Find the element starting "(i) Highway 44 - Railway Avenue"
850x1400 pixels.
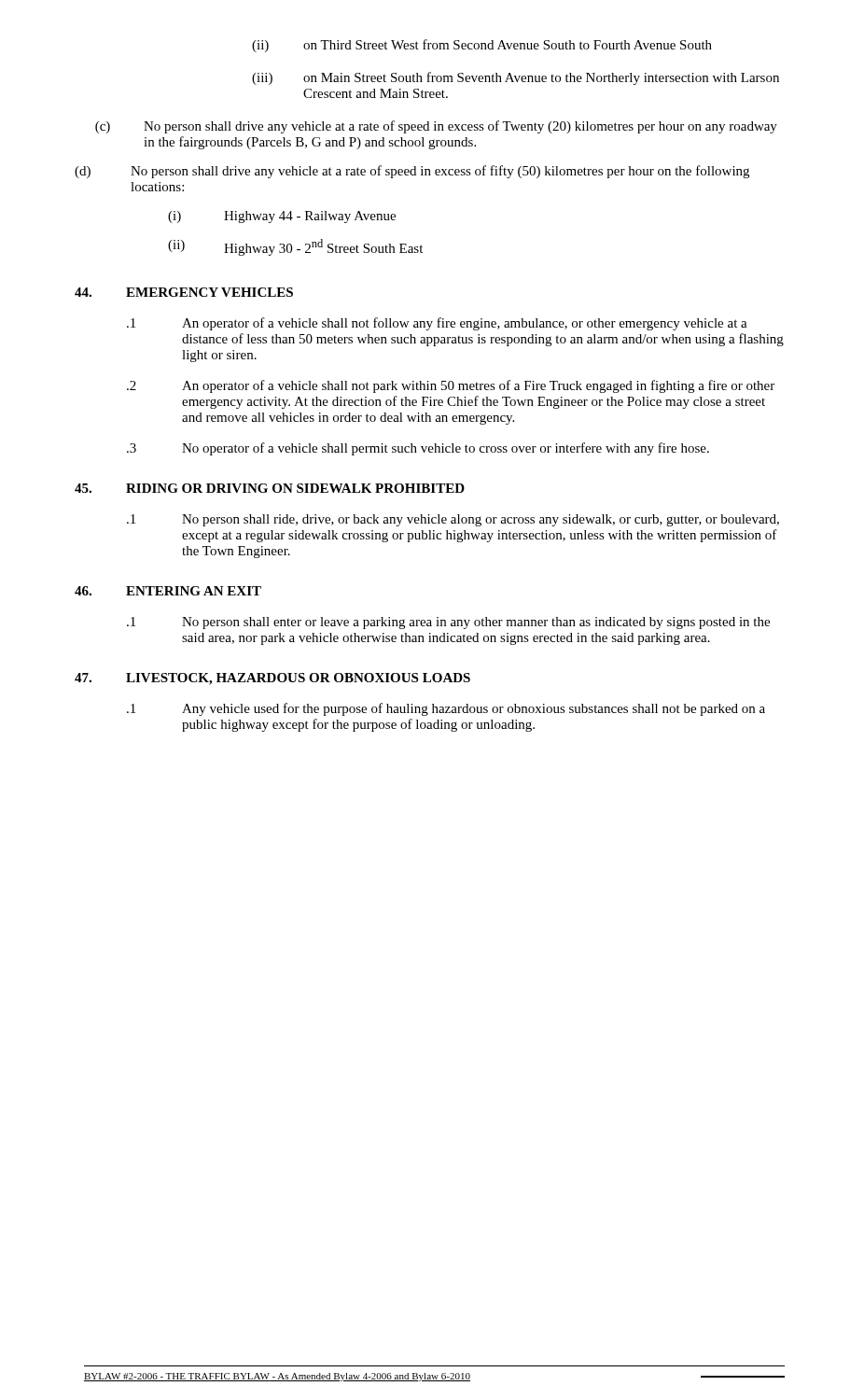(282, 216)
